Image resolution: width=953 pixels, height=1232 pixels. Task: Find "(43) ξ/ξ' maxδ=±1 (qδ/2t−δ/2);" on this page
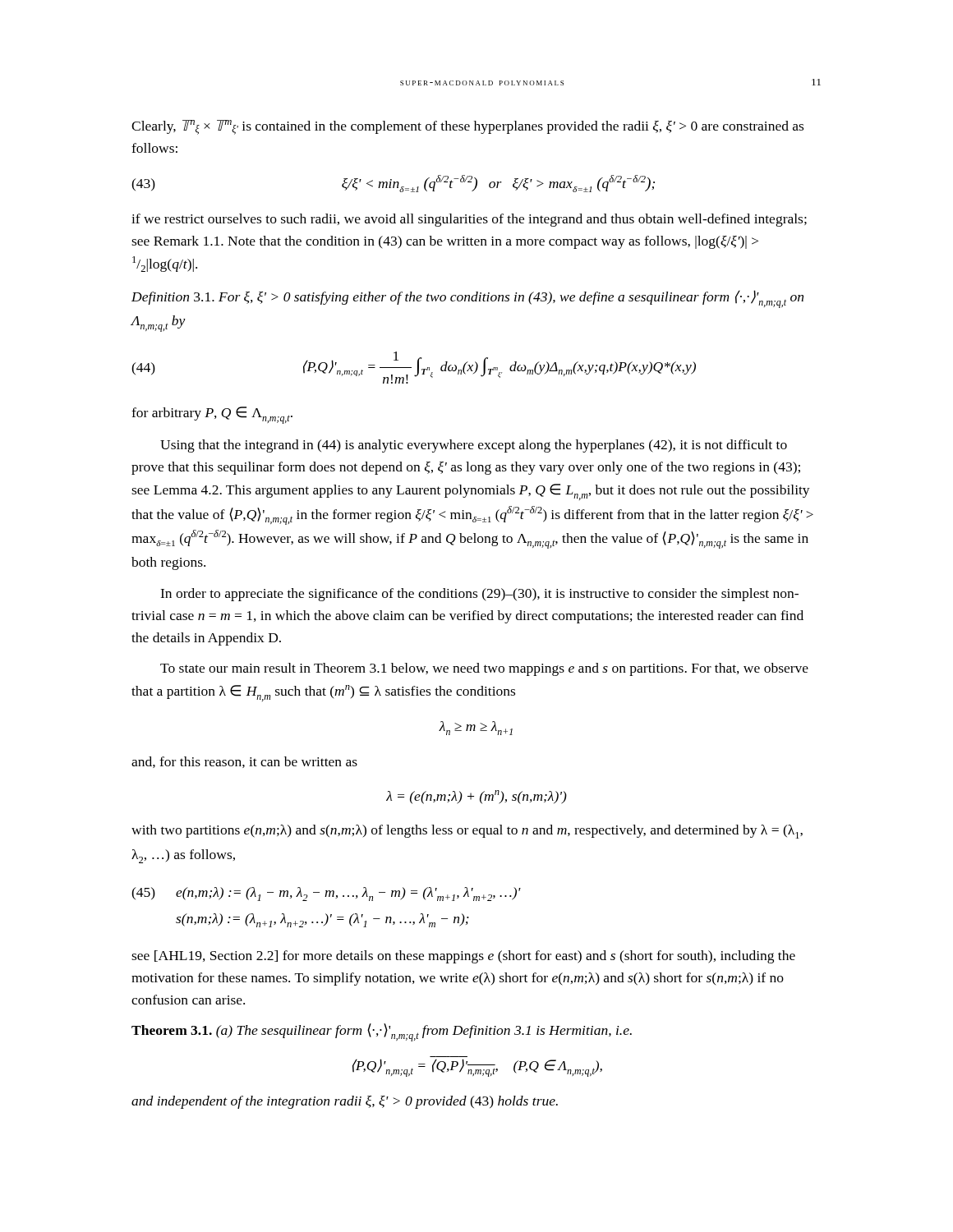476,184
